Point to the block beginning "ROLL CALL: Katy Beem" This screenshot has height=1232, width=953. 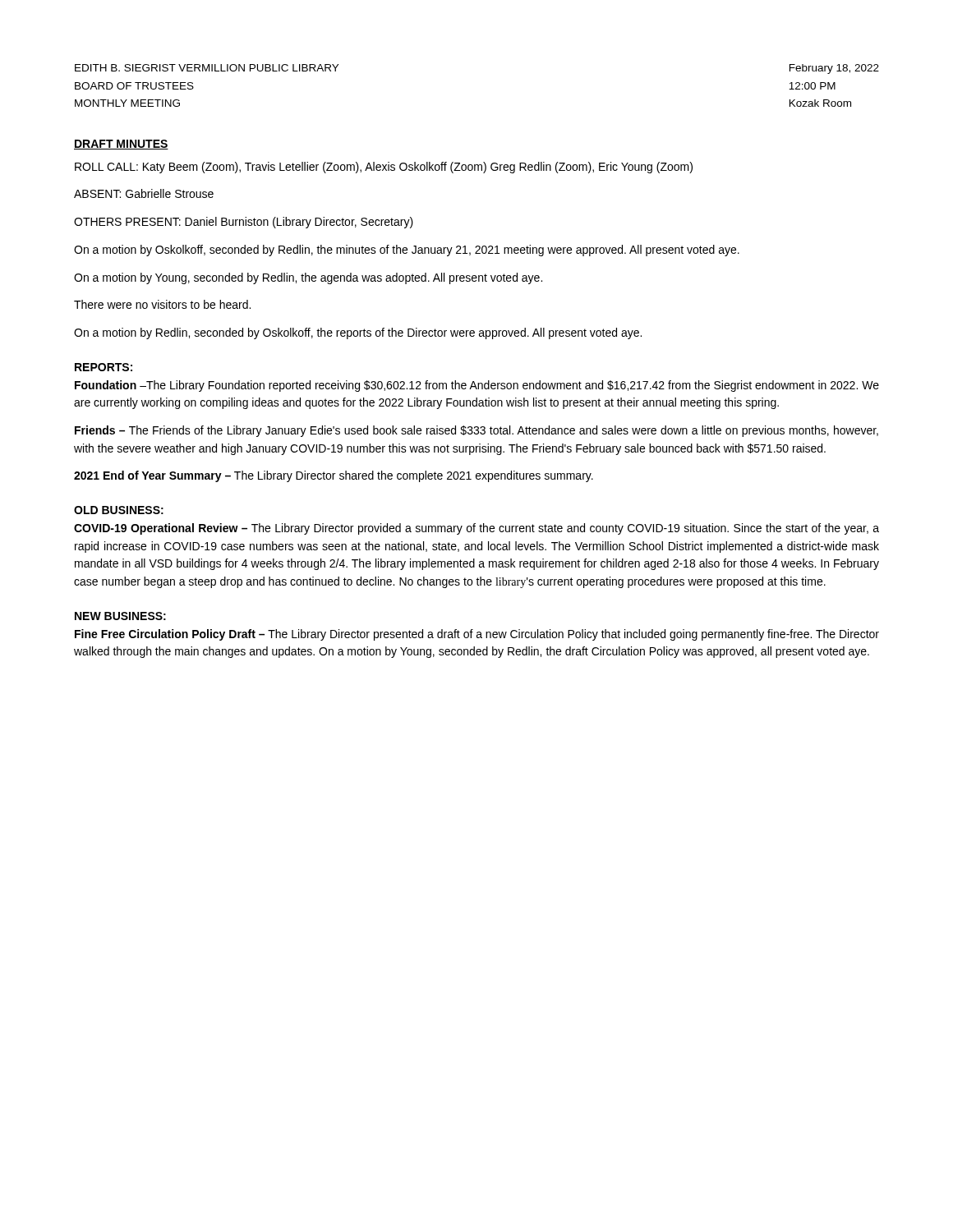[x=384, y=167]
